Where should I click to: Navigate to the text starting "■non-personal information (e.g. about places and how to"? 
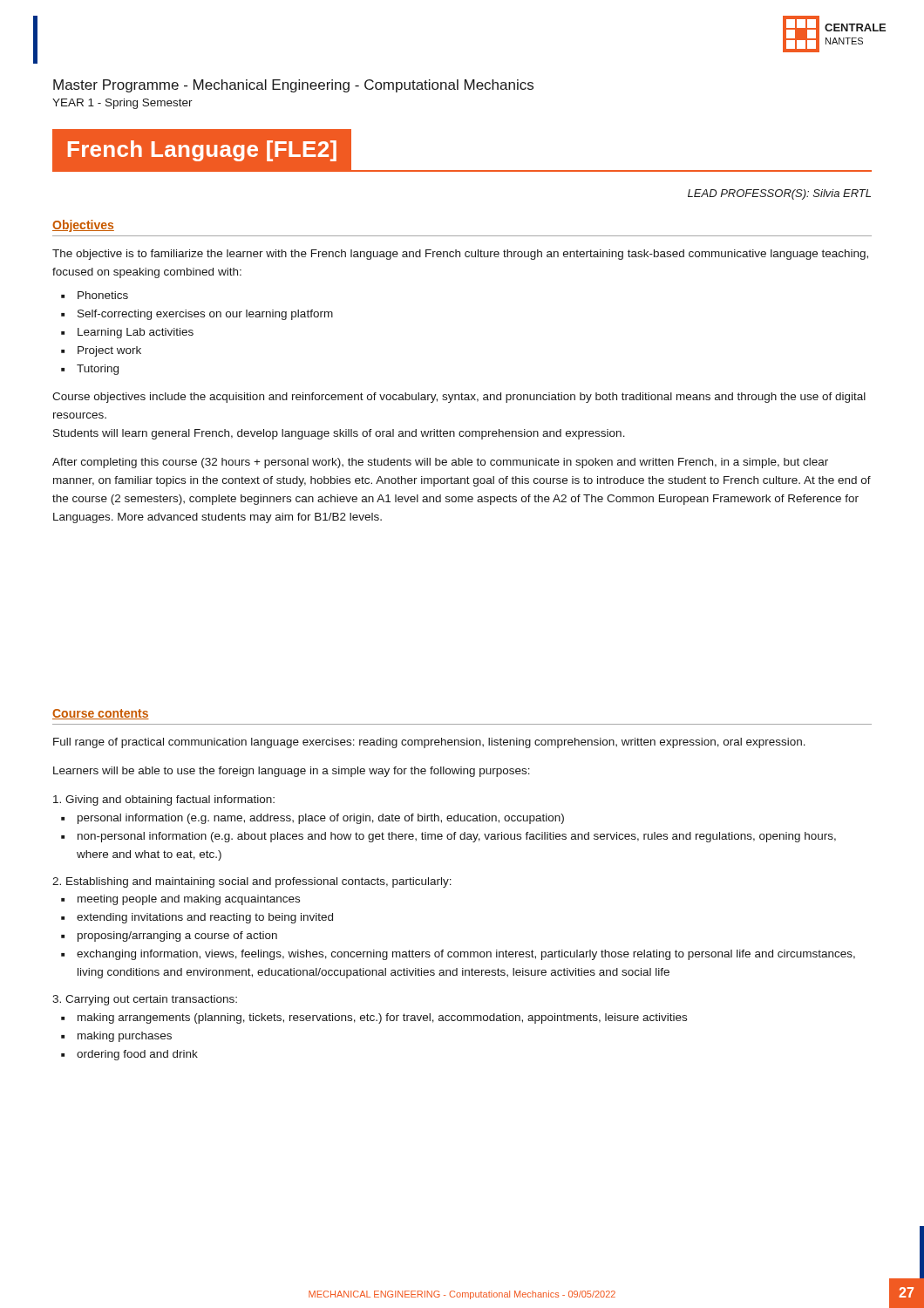click(466, 846)
